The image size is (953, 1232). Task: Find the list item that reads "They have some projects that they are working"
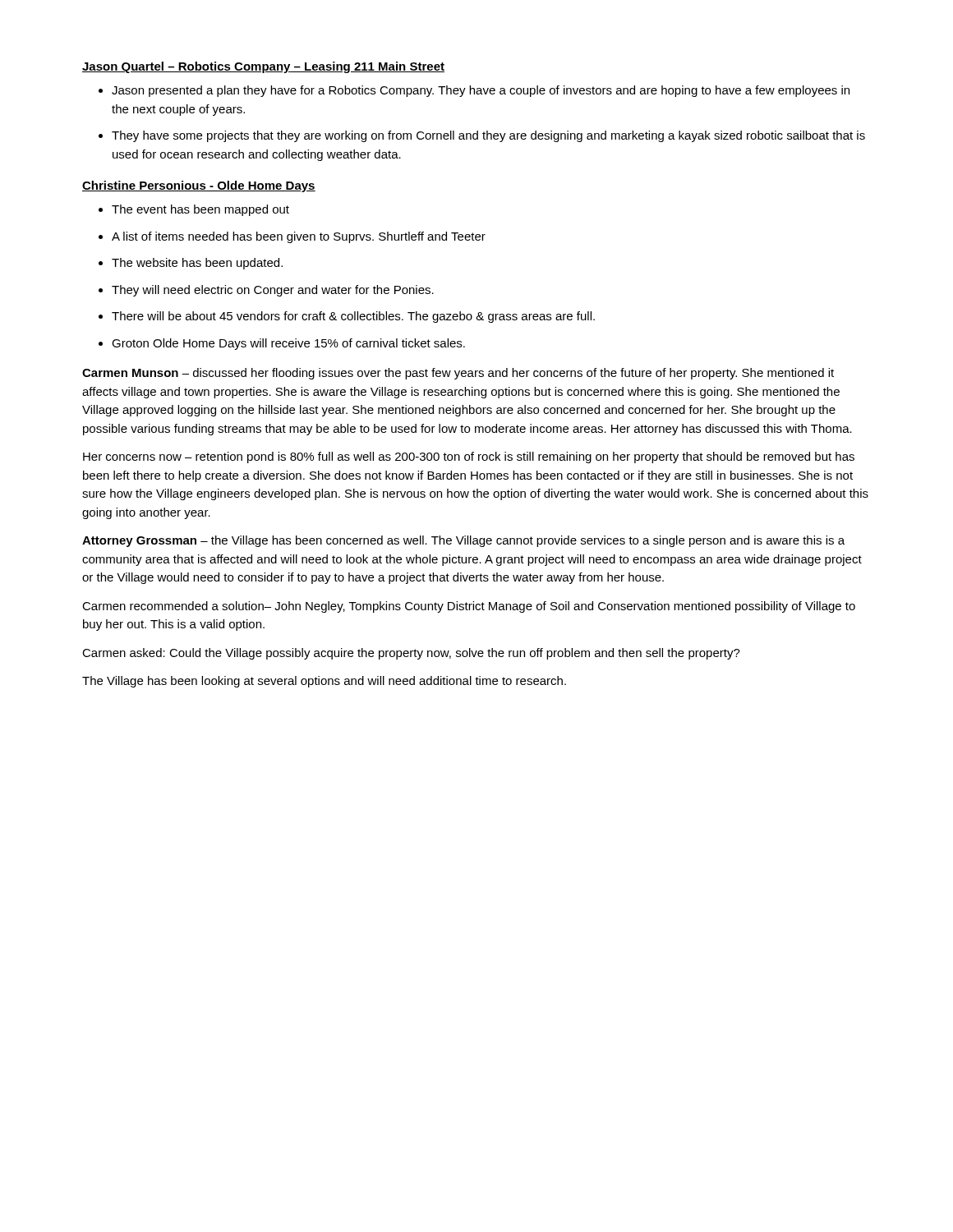coord(488,144)
